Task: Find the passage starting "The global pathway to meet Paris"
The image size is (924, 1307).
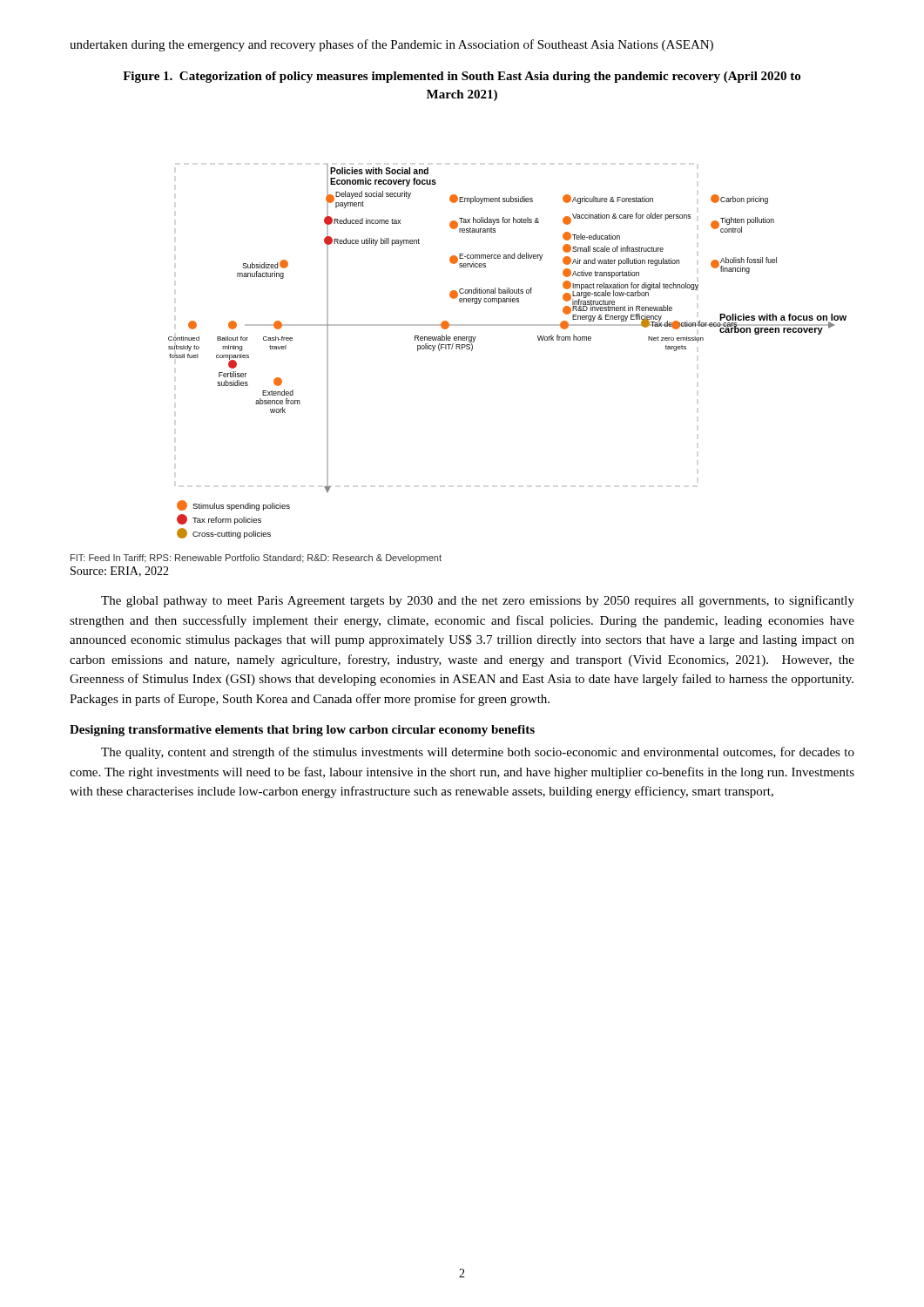Action: [x=462, y=649]
